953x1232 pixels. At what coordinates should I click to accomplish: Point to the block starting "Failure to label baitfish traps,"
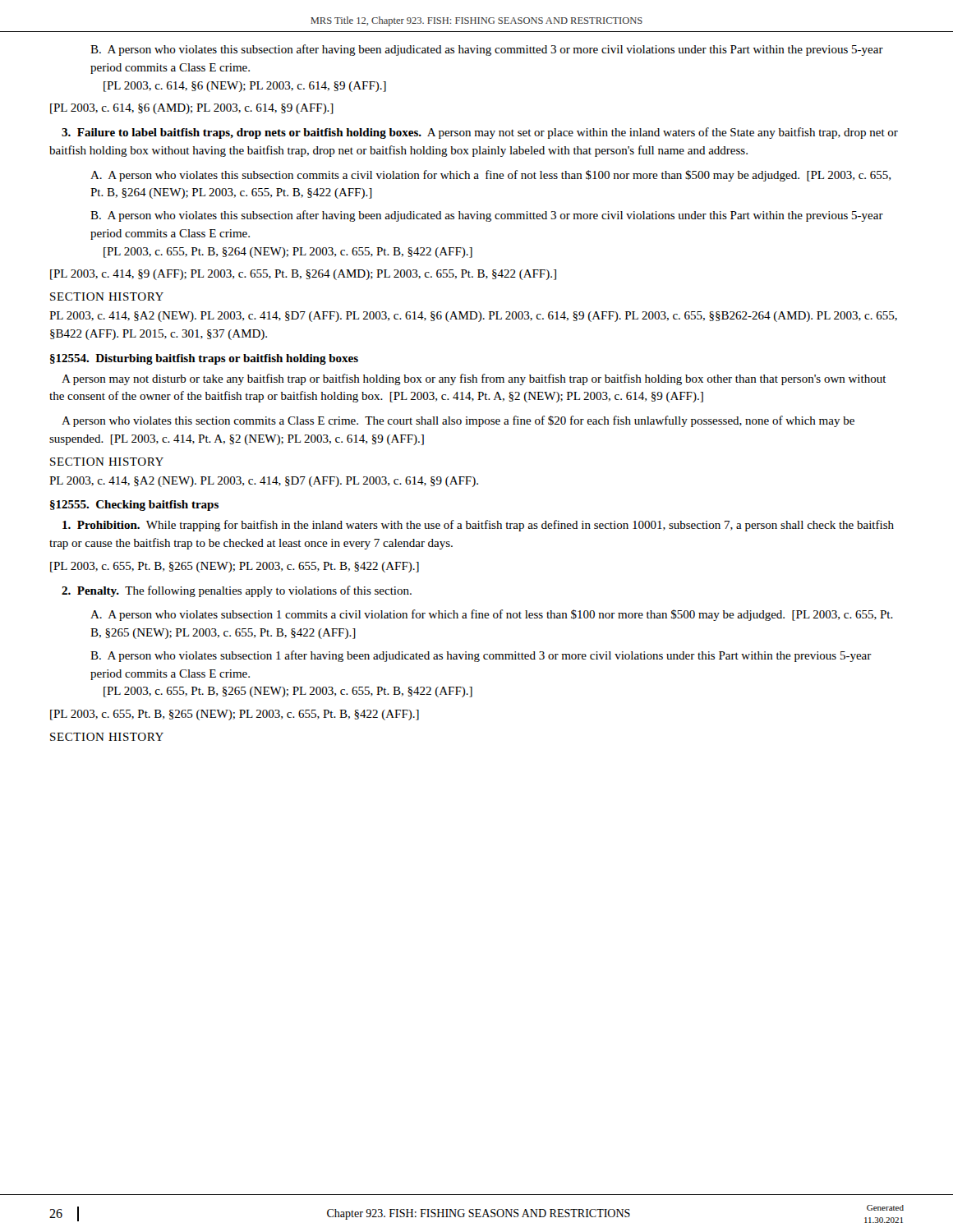476,142
